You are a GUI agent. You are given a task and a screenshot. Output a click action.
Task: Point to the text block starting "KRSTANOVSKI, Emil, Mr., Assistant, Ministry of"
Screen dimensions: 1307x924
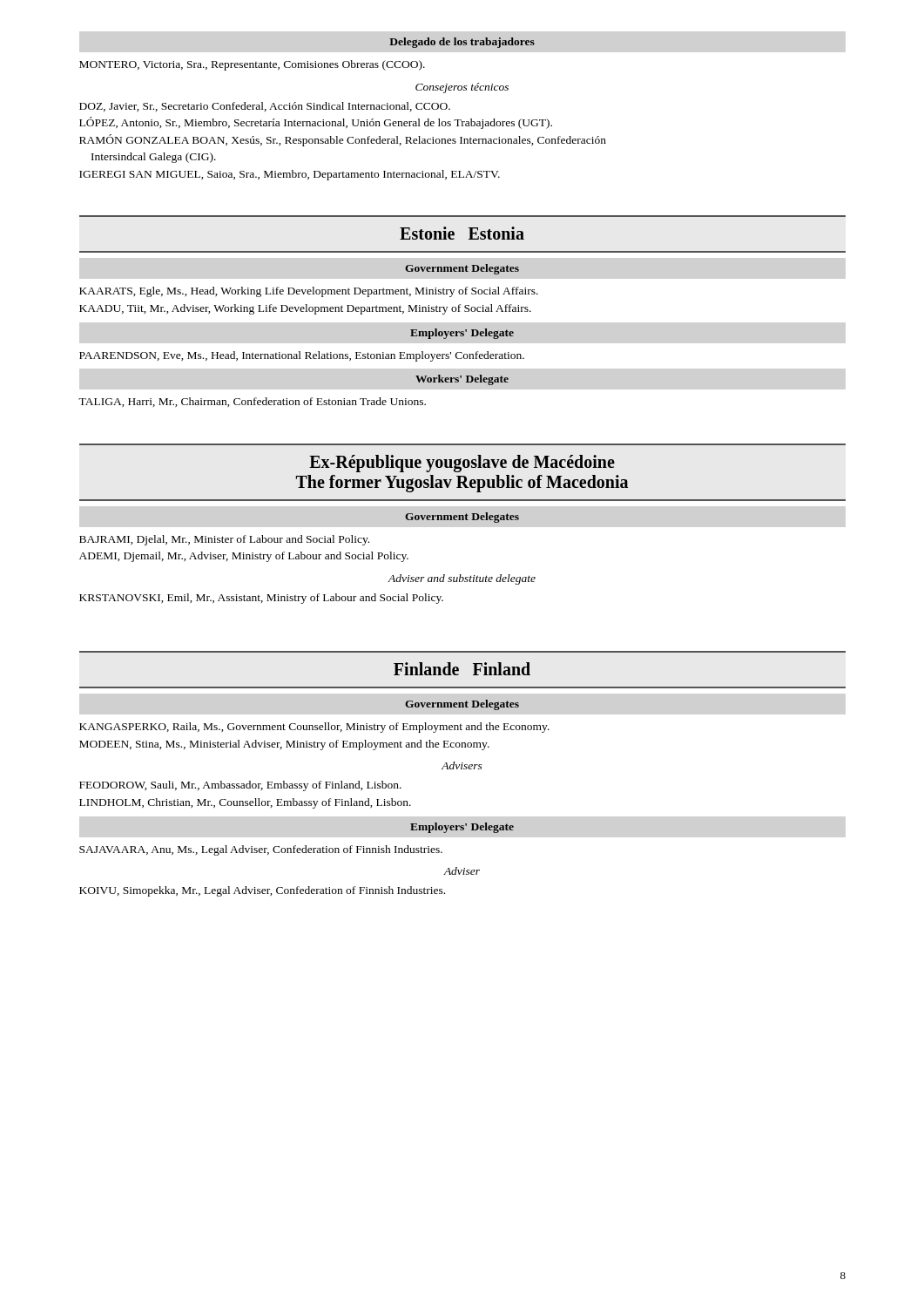[x=261, y=597]
